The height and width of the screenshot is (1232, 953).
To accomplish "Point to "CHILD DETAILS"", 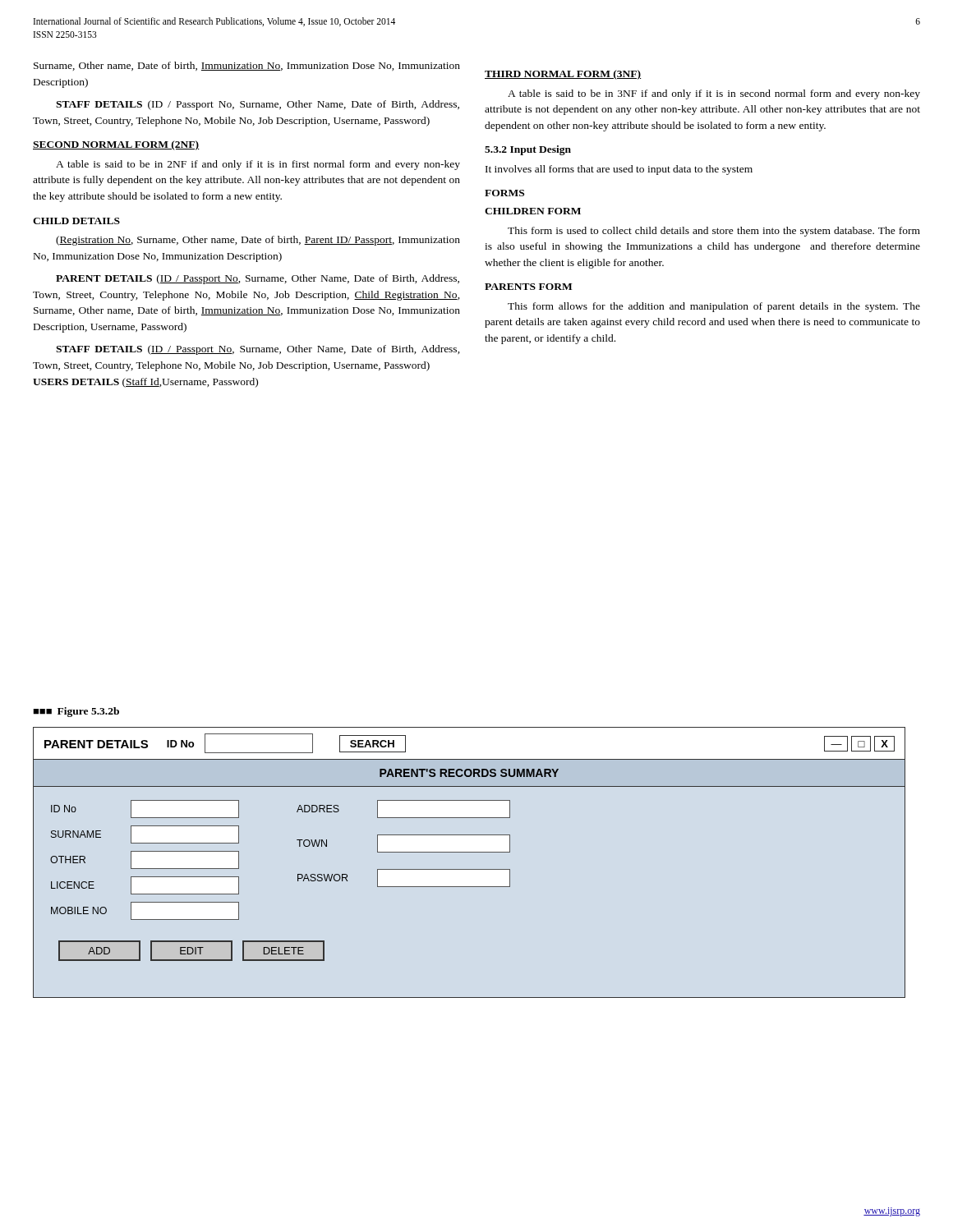I will pyautogui.click(x=76, y=221).
